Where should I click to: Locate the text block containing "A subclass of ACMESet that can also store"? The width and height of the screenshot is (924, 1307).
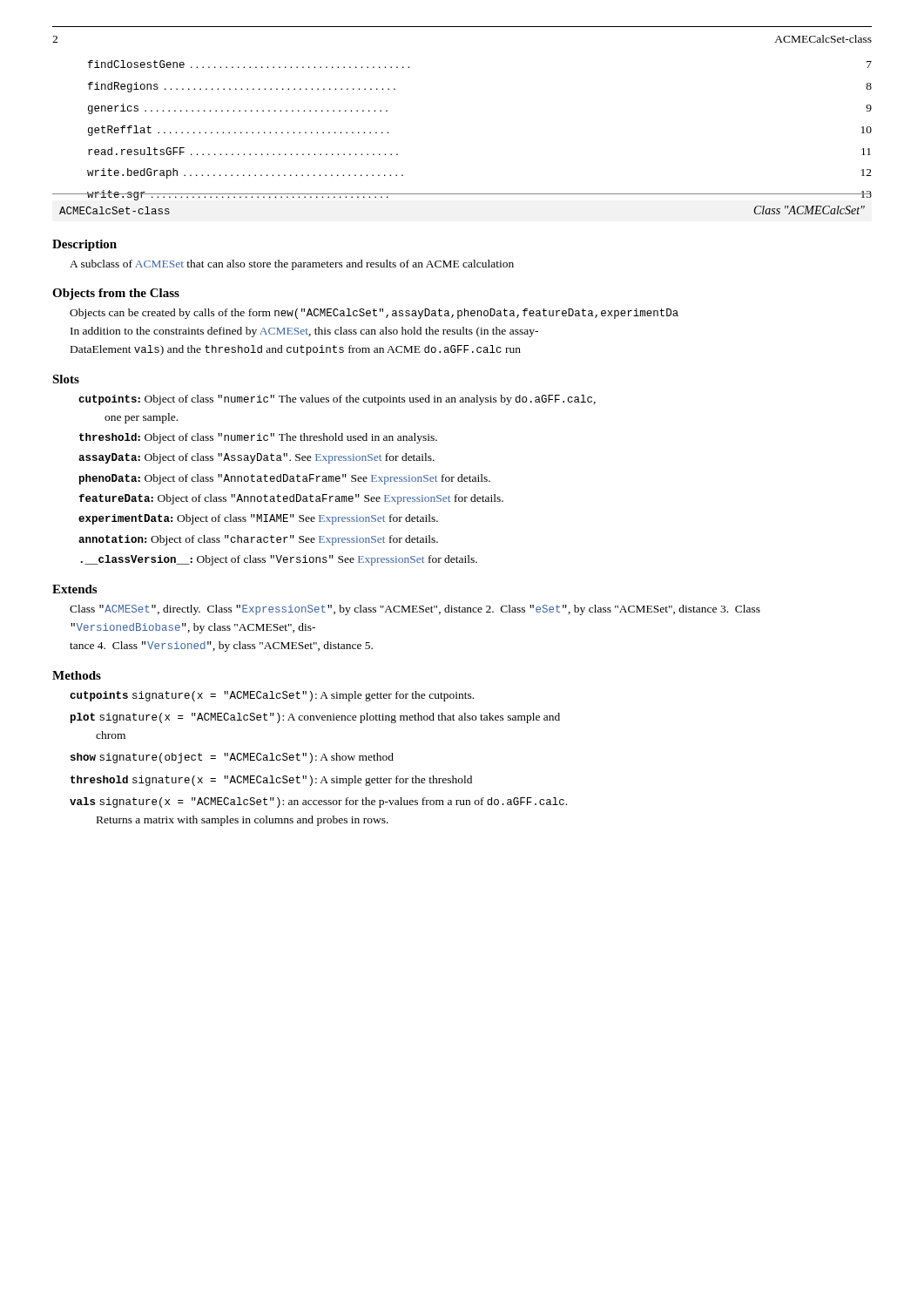292,264
